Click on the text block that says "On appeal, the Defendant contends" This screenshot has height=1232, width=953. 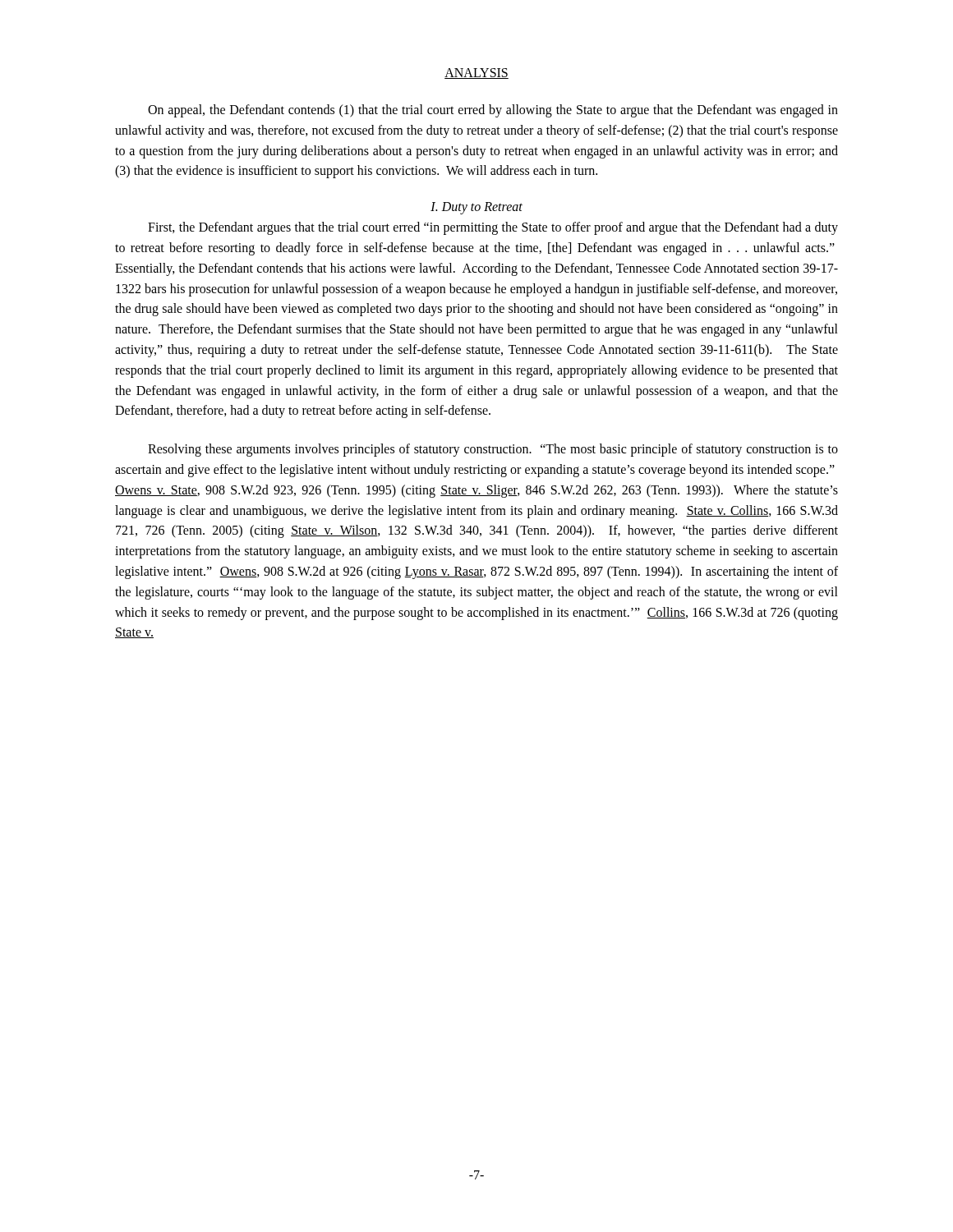click(476, 140)
